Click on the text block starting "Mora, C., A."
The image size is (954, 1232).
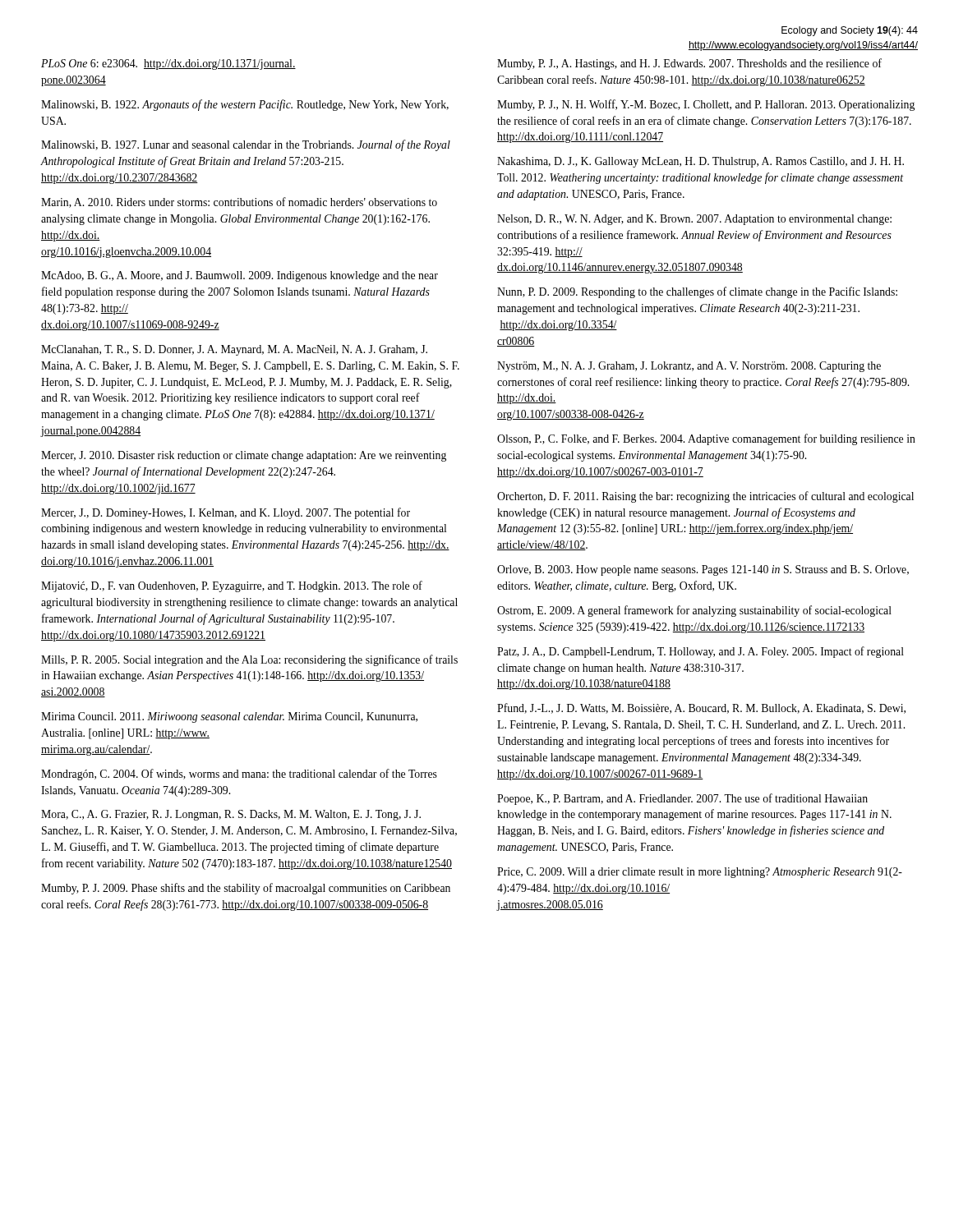[249, 839]
